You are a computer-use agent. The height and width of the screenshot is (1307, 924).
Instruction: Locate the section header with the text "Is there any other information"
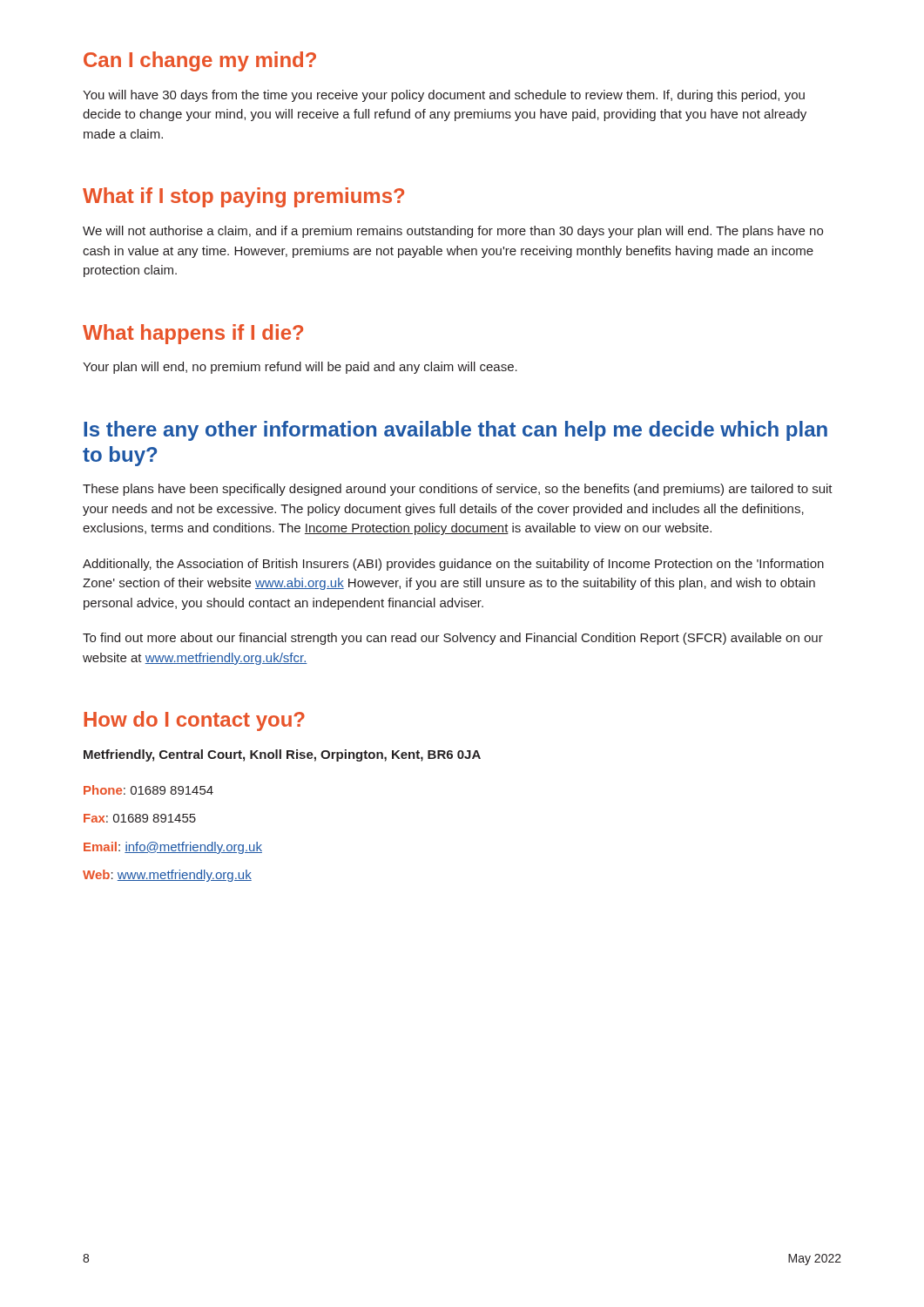(462, 442)
